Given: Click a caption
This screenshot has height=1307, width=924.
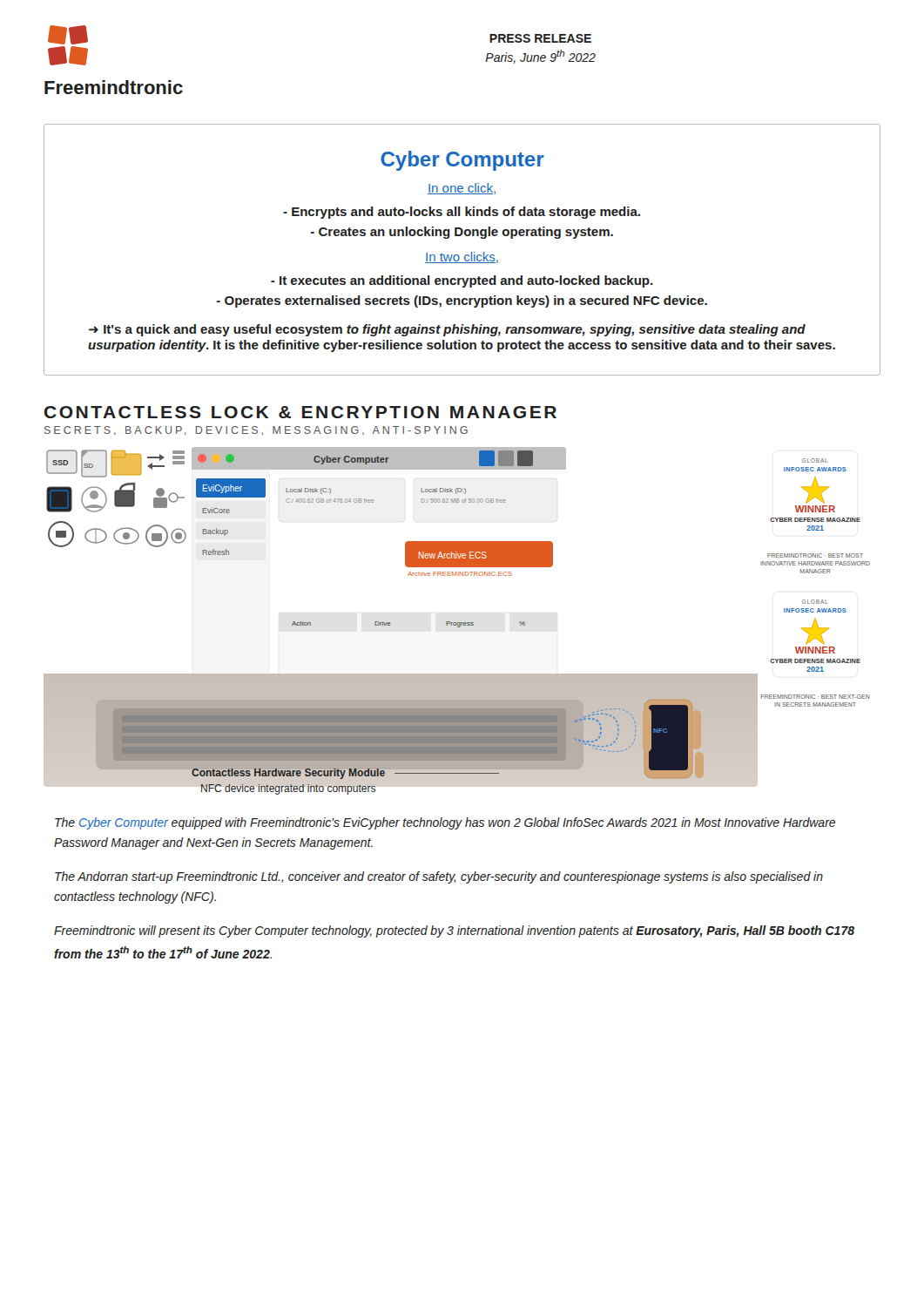Looking at the screenshot, I should pos(346,781).
